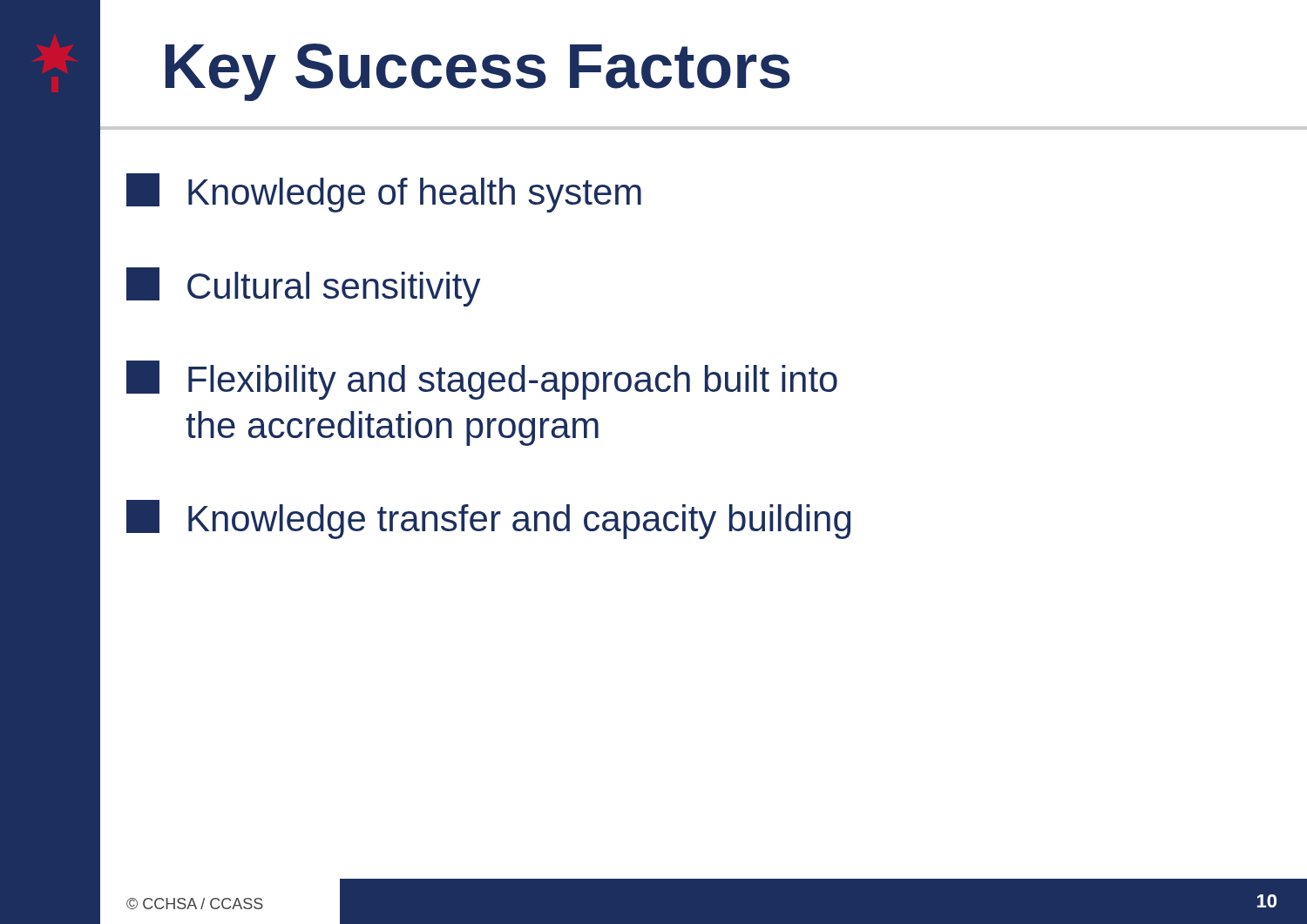Find the block on this page that starts "Knowledge transfer and"

pos(490,519)
